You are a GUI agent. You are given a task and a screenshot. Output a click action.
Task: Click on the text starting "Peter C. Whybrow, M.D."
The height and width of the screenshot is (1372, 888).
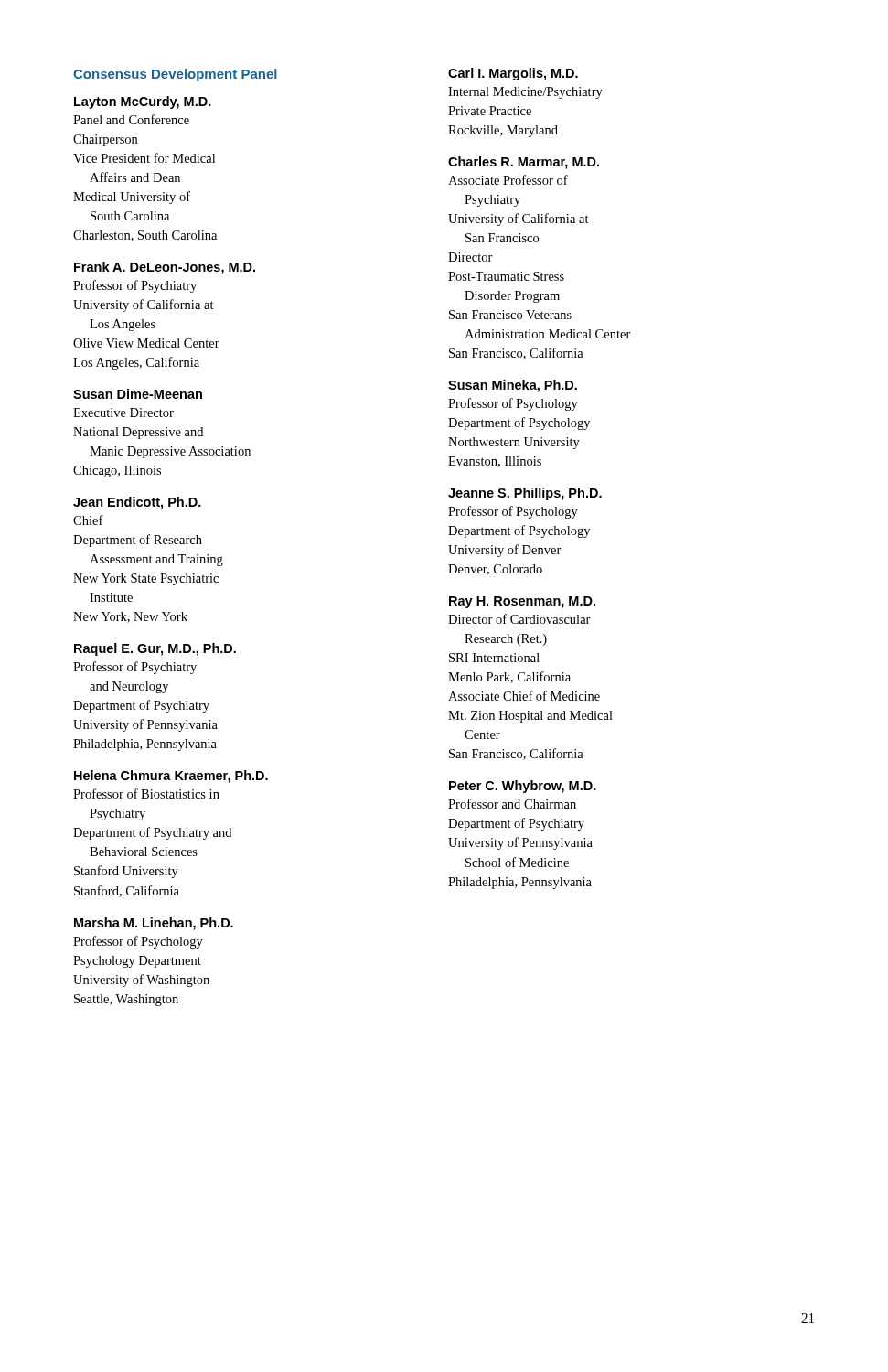523,787
